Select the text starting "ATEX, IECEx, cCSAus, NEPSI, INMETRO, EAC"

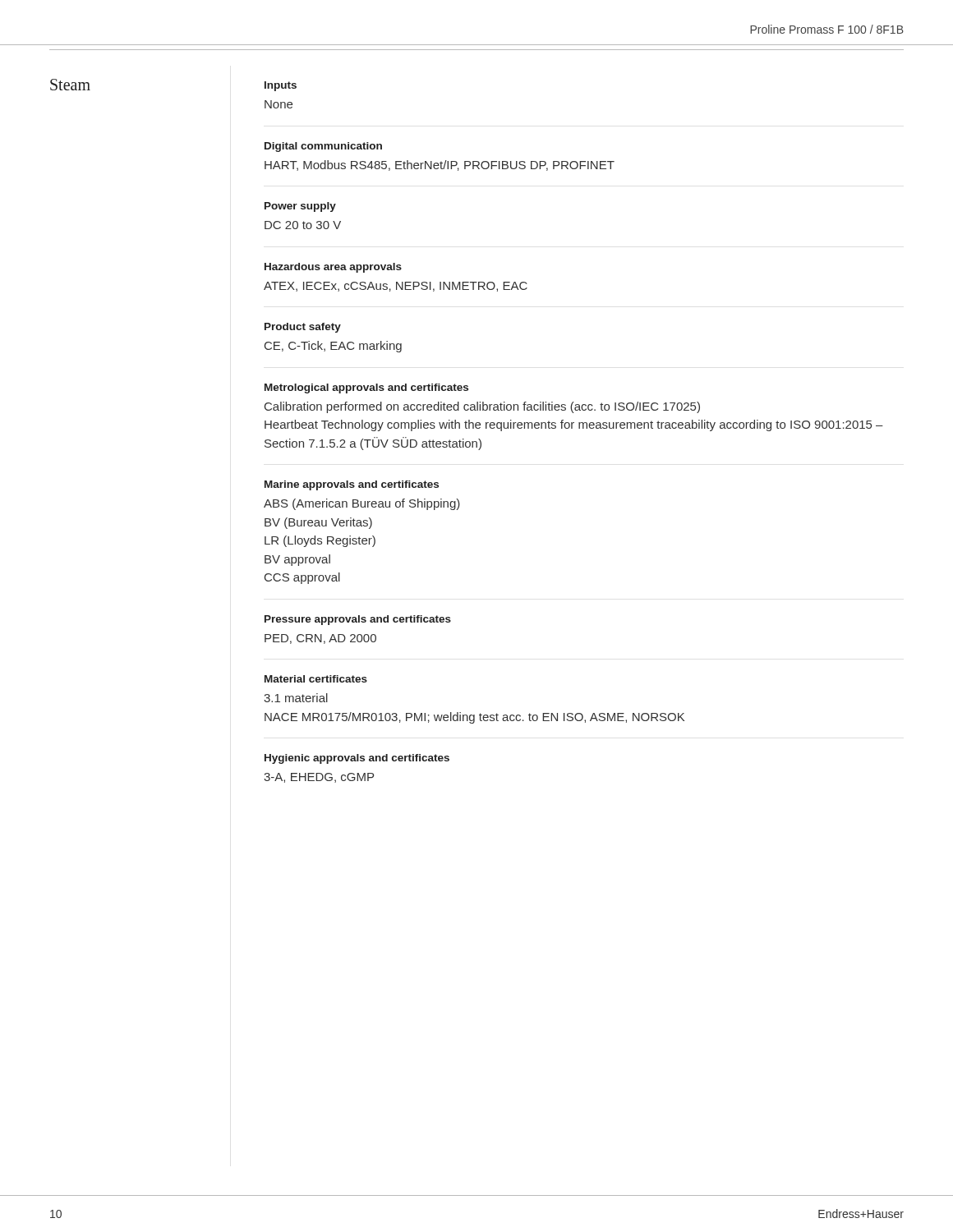396,285
